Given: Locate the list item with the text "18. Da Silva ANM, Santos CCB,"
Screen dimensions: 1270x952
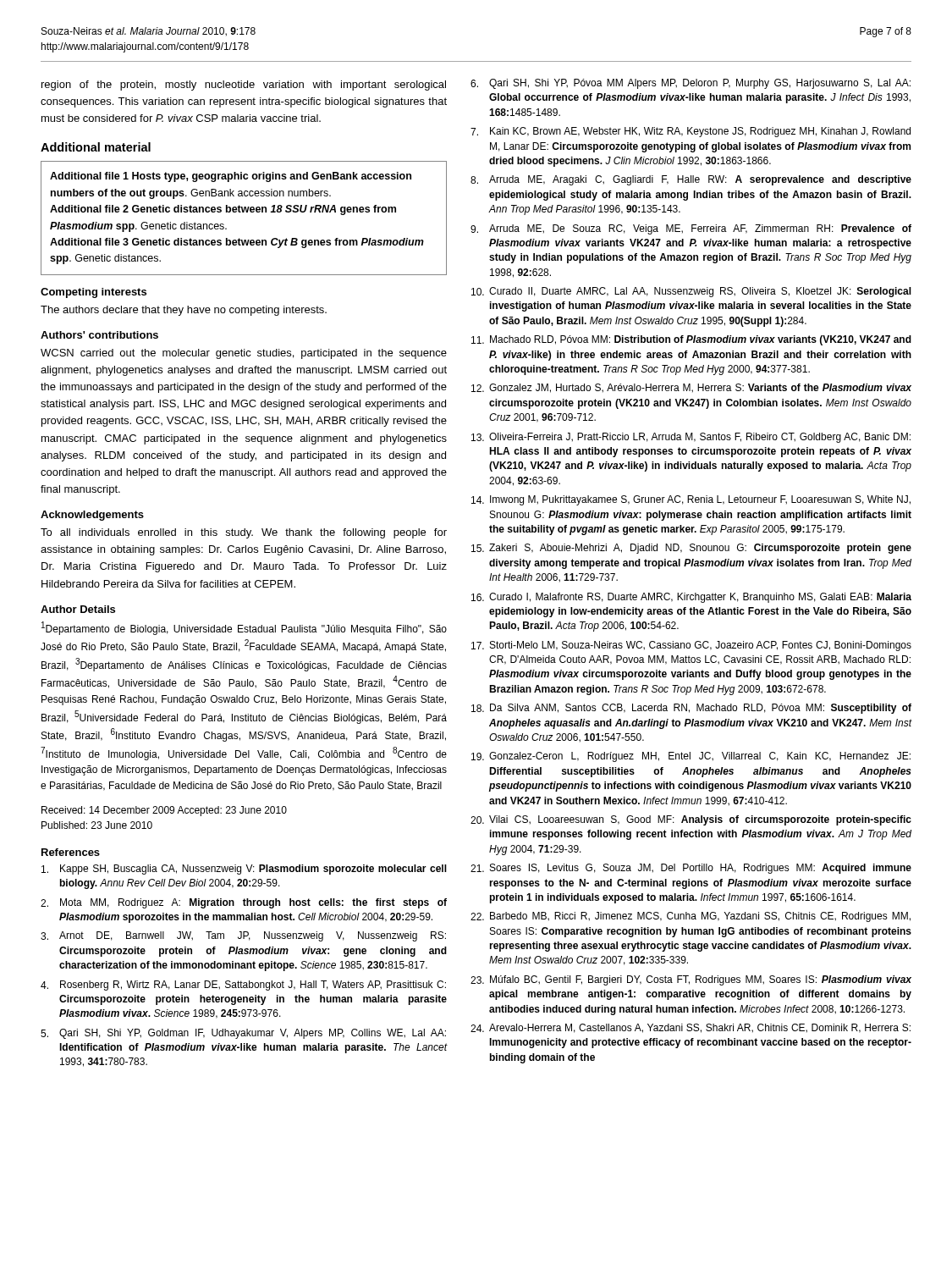Looking at the screenshot, I should 691,723.
